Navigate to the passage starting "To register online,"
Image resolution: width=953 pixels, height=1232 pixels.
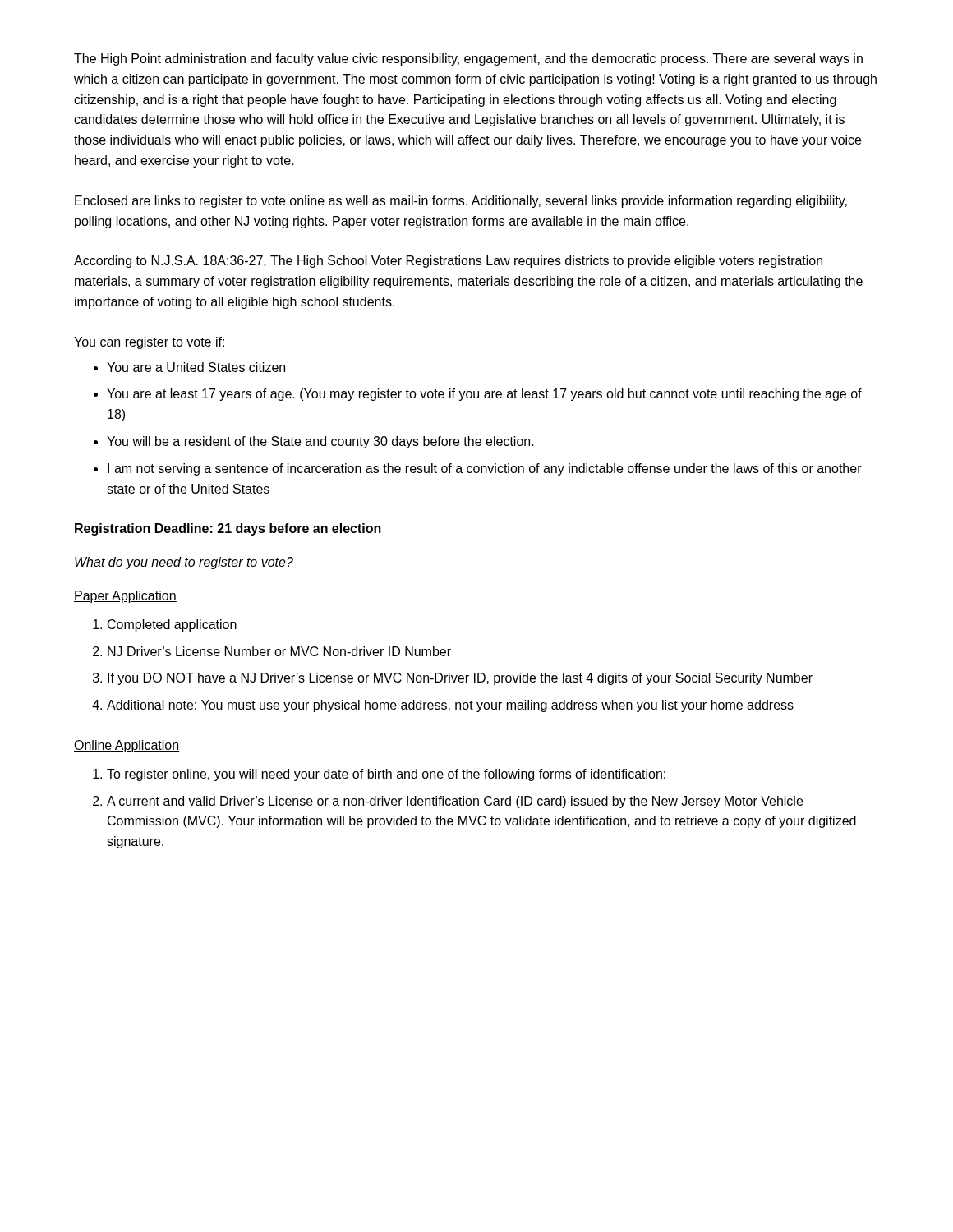387,774
